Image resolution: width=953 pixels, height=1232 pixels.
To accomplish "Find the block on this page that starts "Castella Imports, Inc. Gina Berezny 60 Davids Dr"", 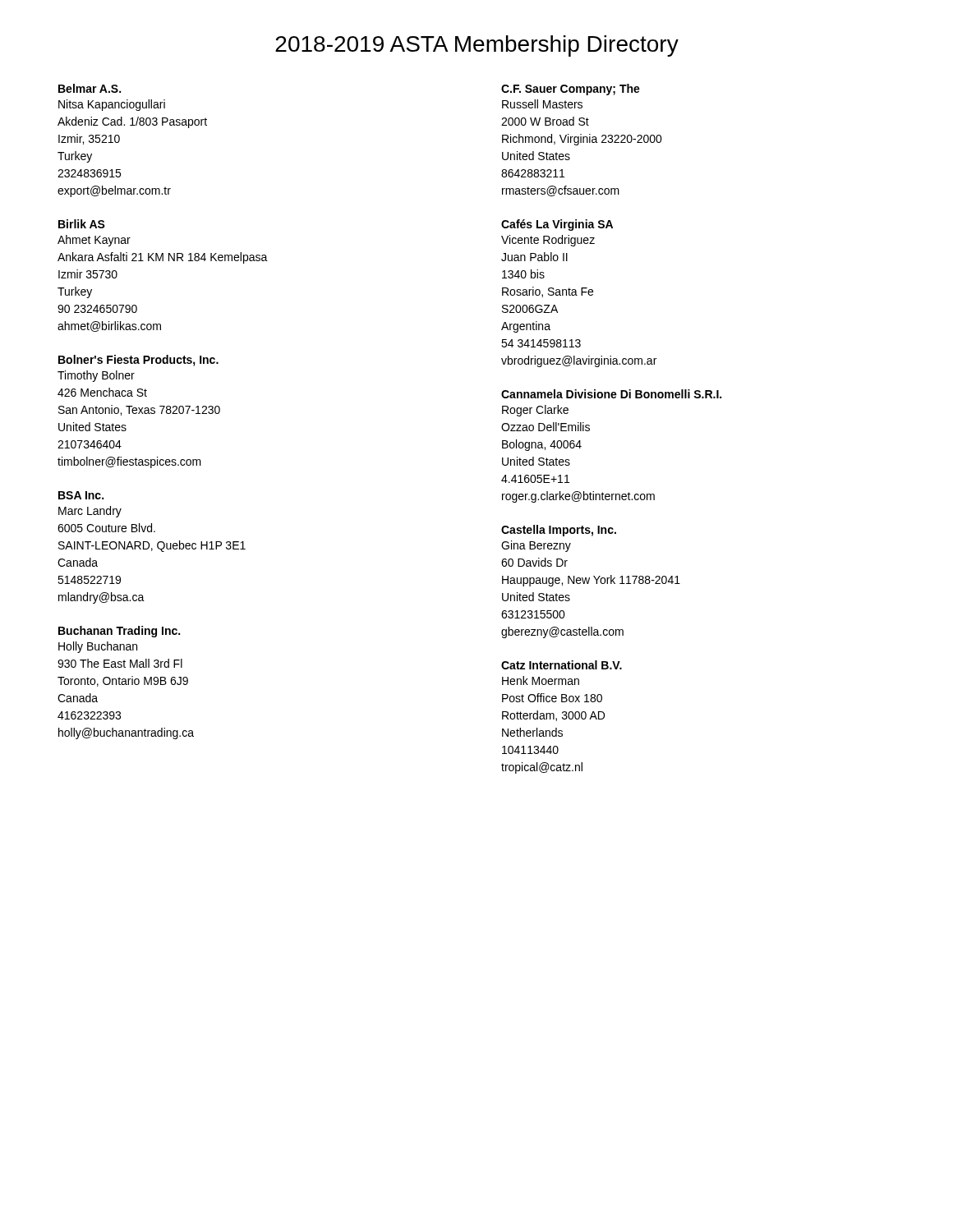I will pos(559,531).
